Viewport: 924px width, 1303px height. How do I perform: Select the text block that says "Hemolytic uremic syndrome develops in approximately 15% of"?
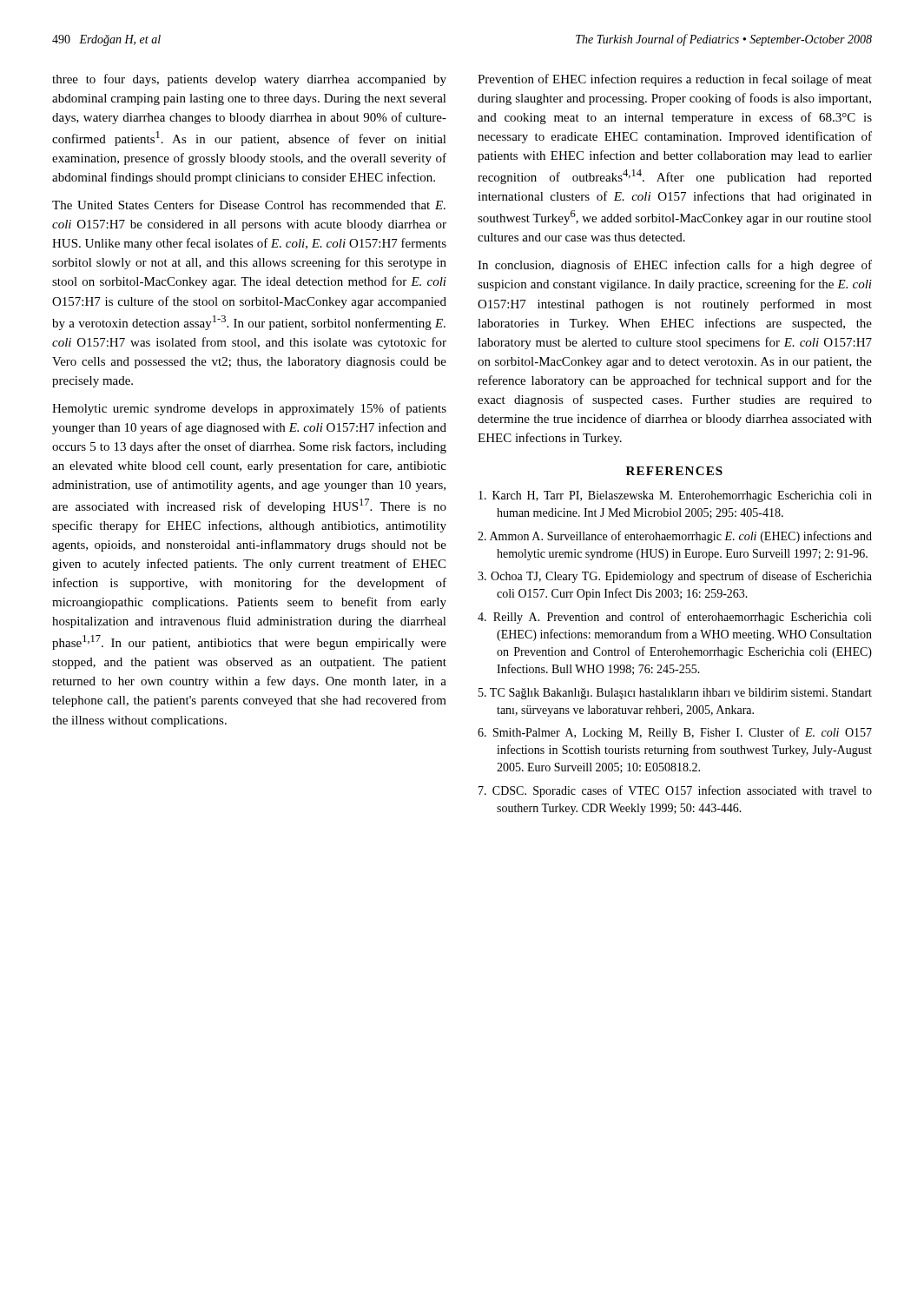point(249,564)
